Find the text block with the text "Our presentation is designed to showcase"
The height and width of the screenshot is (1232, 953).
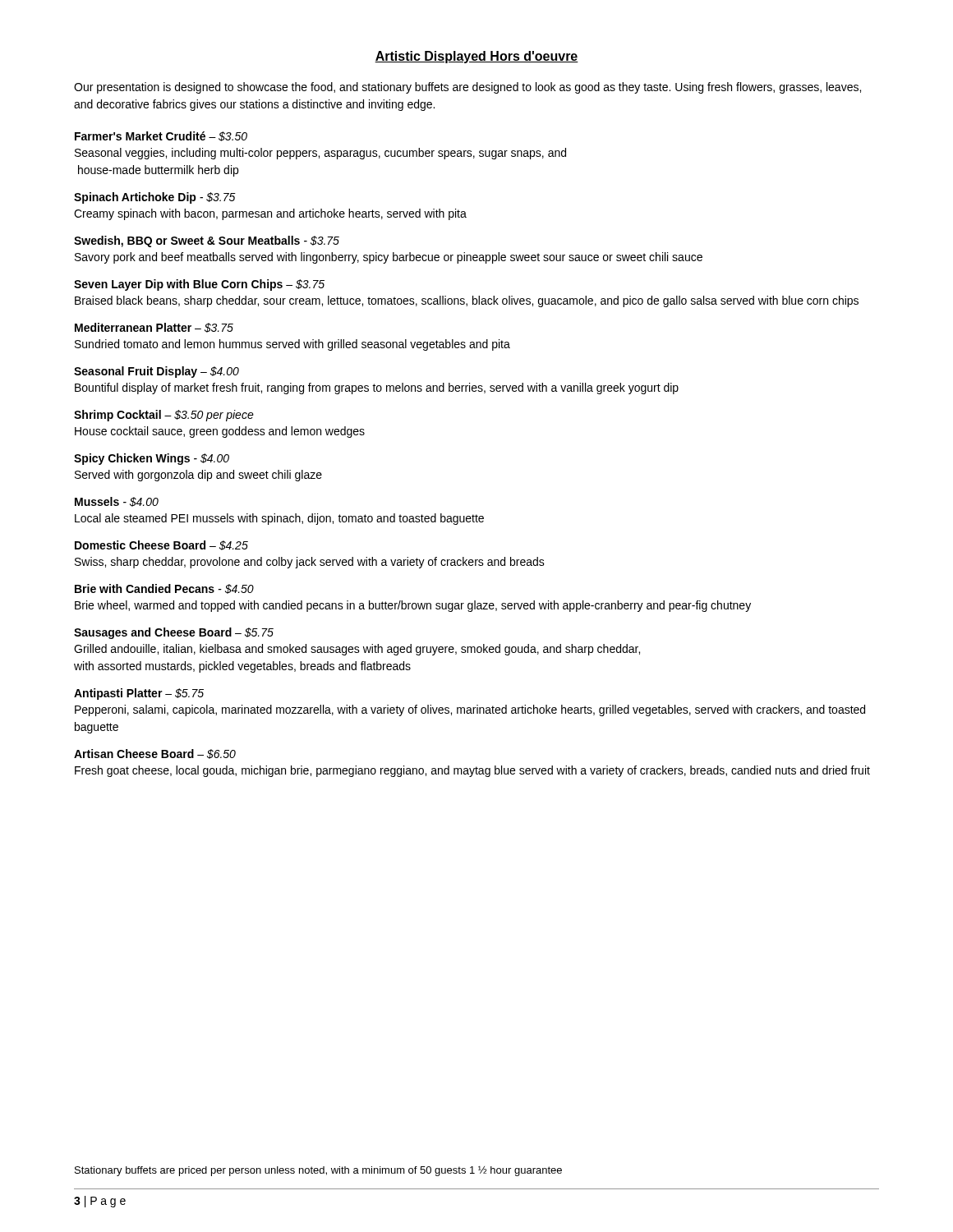468,96
